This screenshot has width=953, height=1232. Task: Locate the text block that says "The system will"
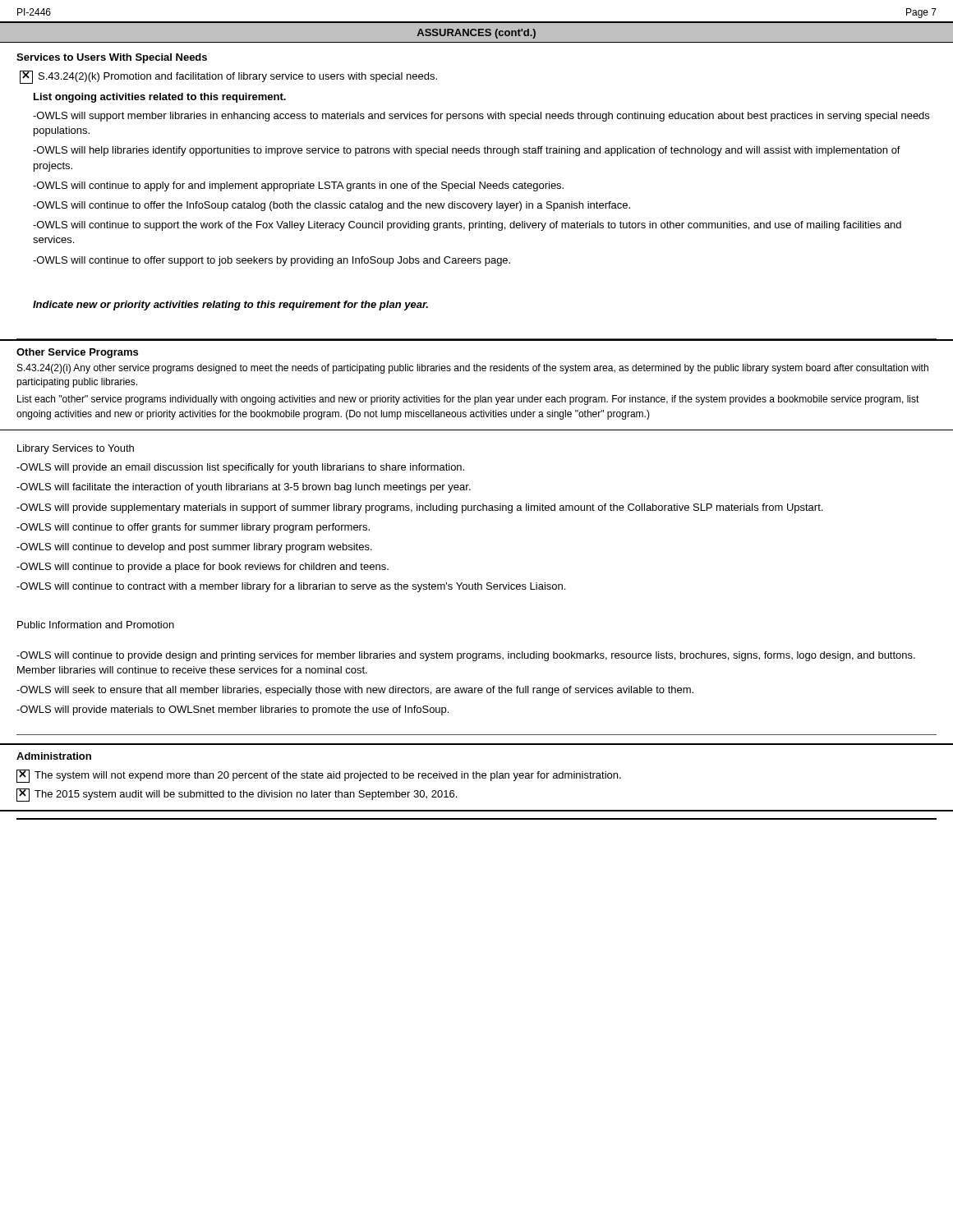point(328,775)
